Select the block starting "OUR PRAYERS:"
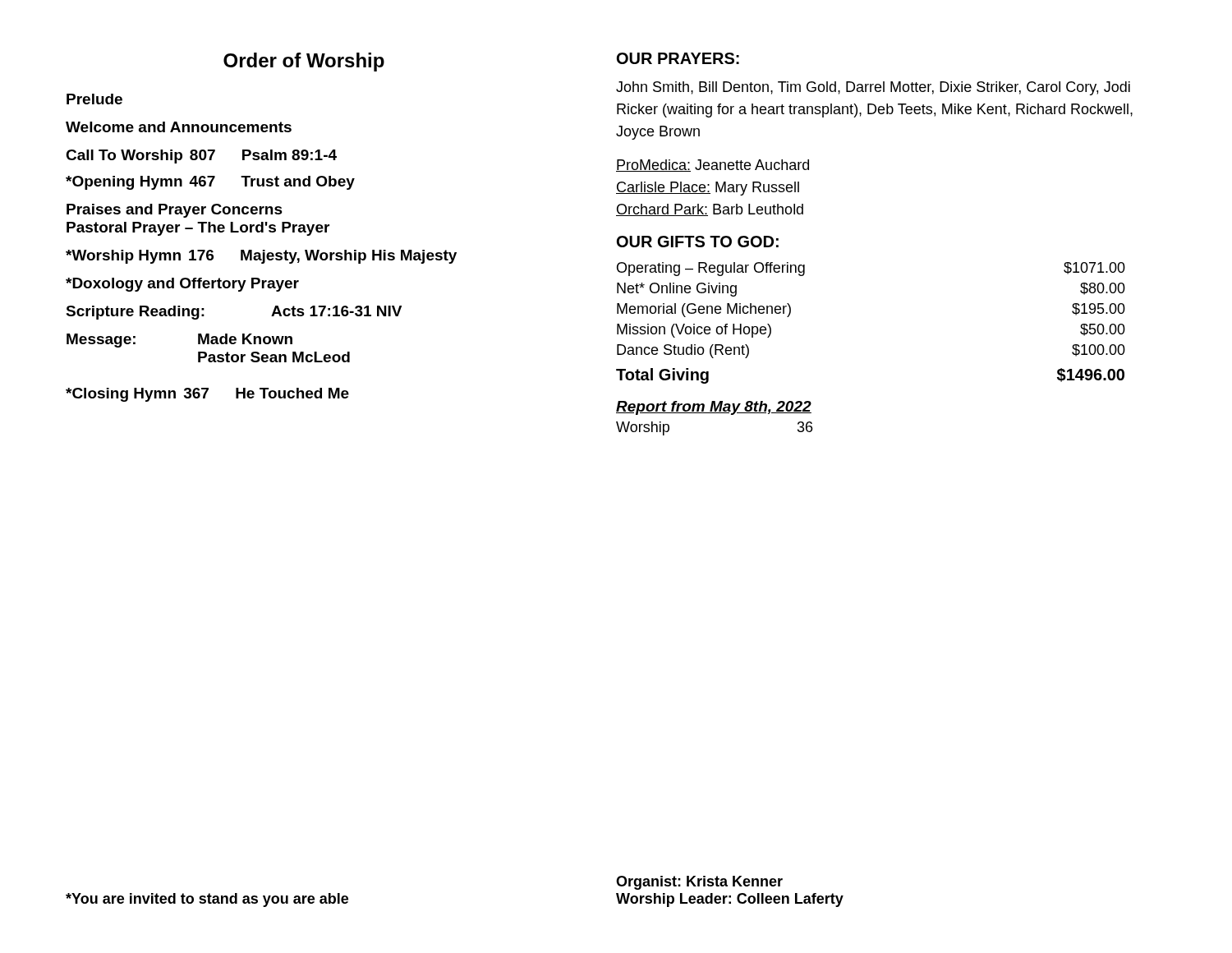This screenshot has width=1232, height=953. click(678, 58)
